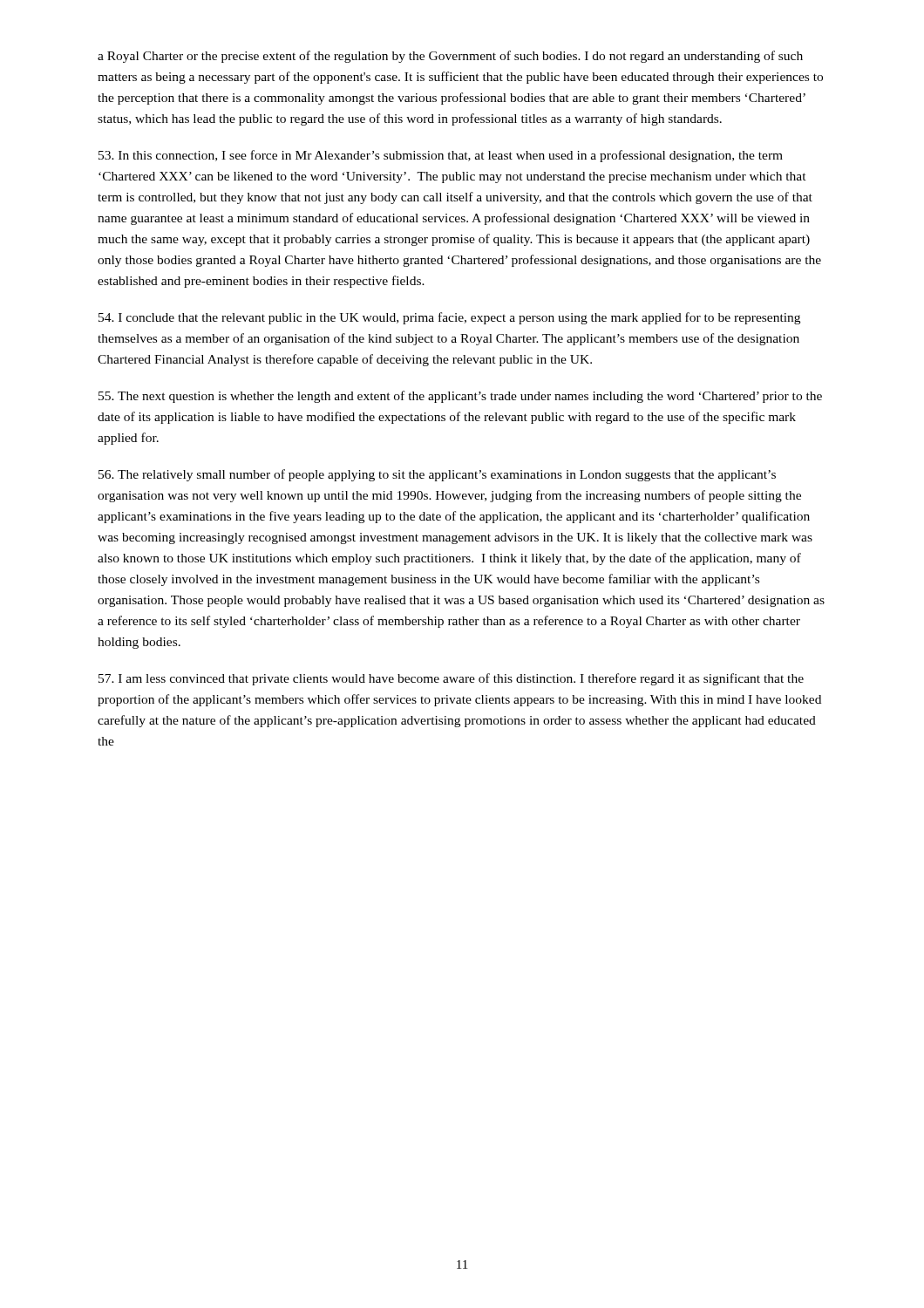Navigate to the text starting "I conclude that the relevant"
The image size is (924, 1308).
pos(449,338)
